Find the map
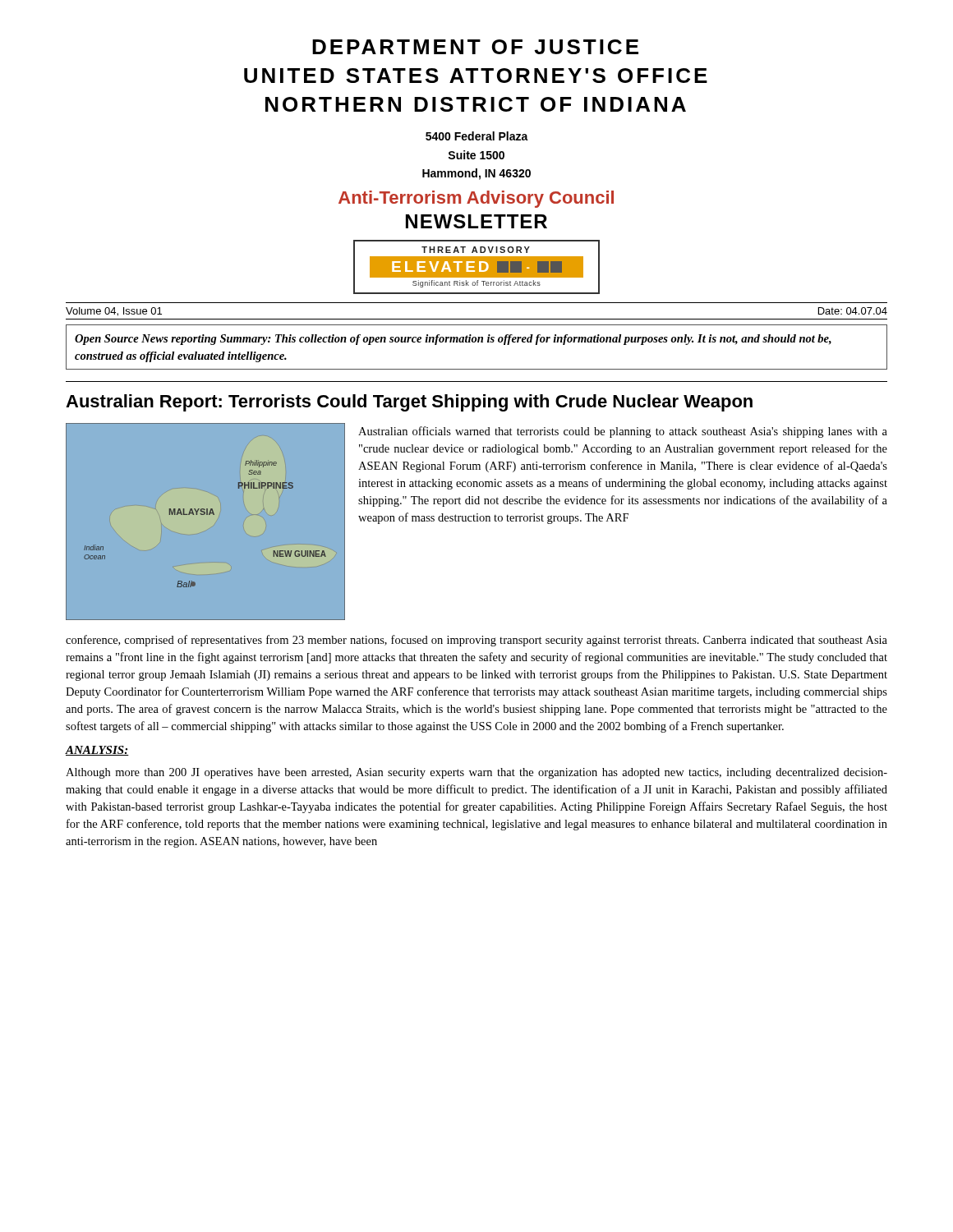953x1232 pixels. (205, 523)
